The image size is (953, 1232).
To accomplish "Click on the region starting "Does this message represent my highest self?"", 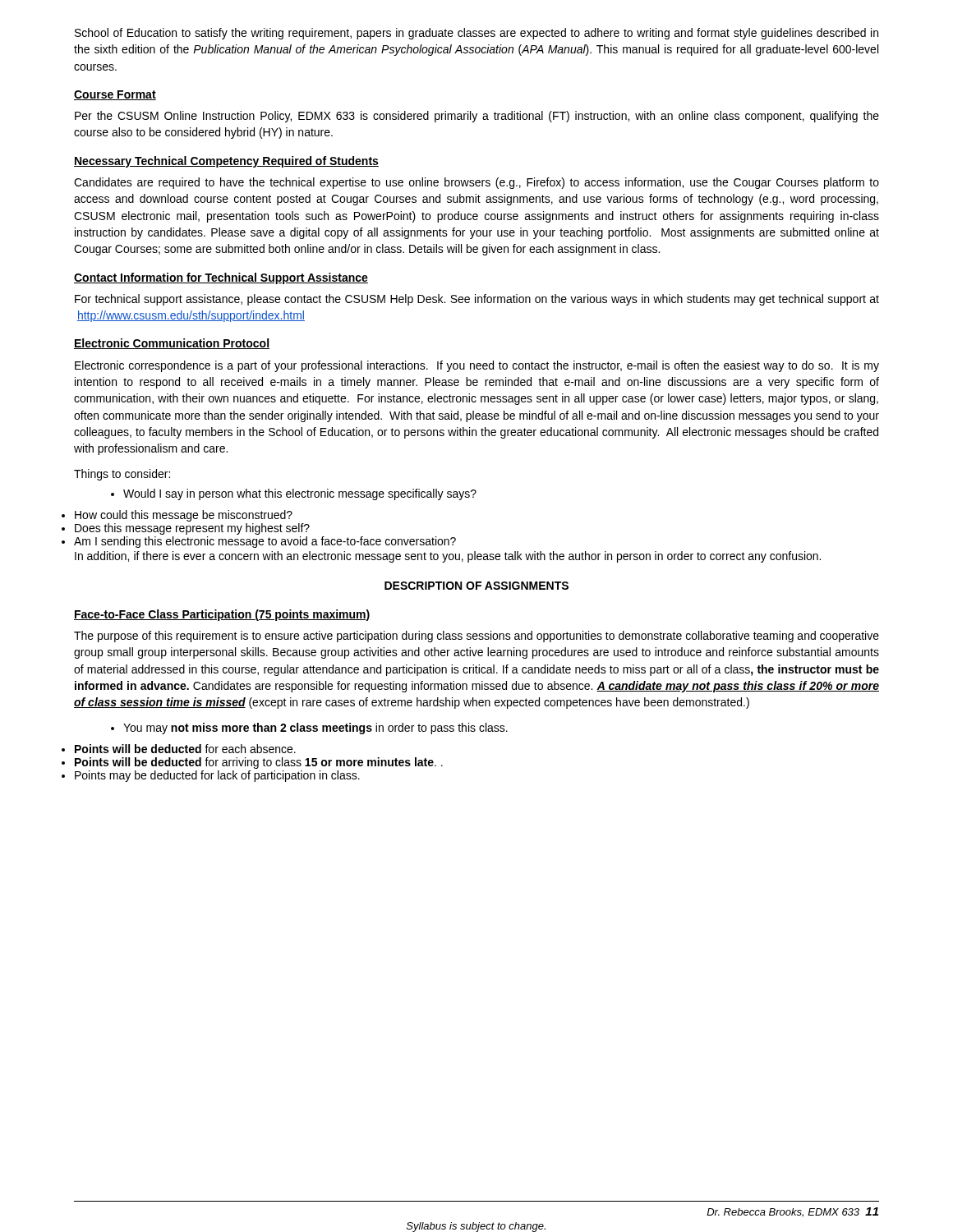I will [x=192, y=529].
